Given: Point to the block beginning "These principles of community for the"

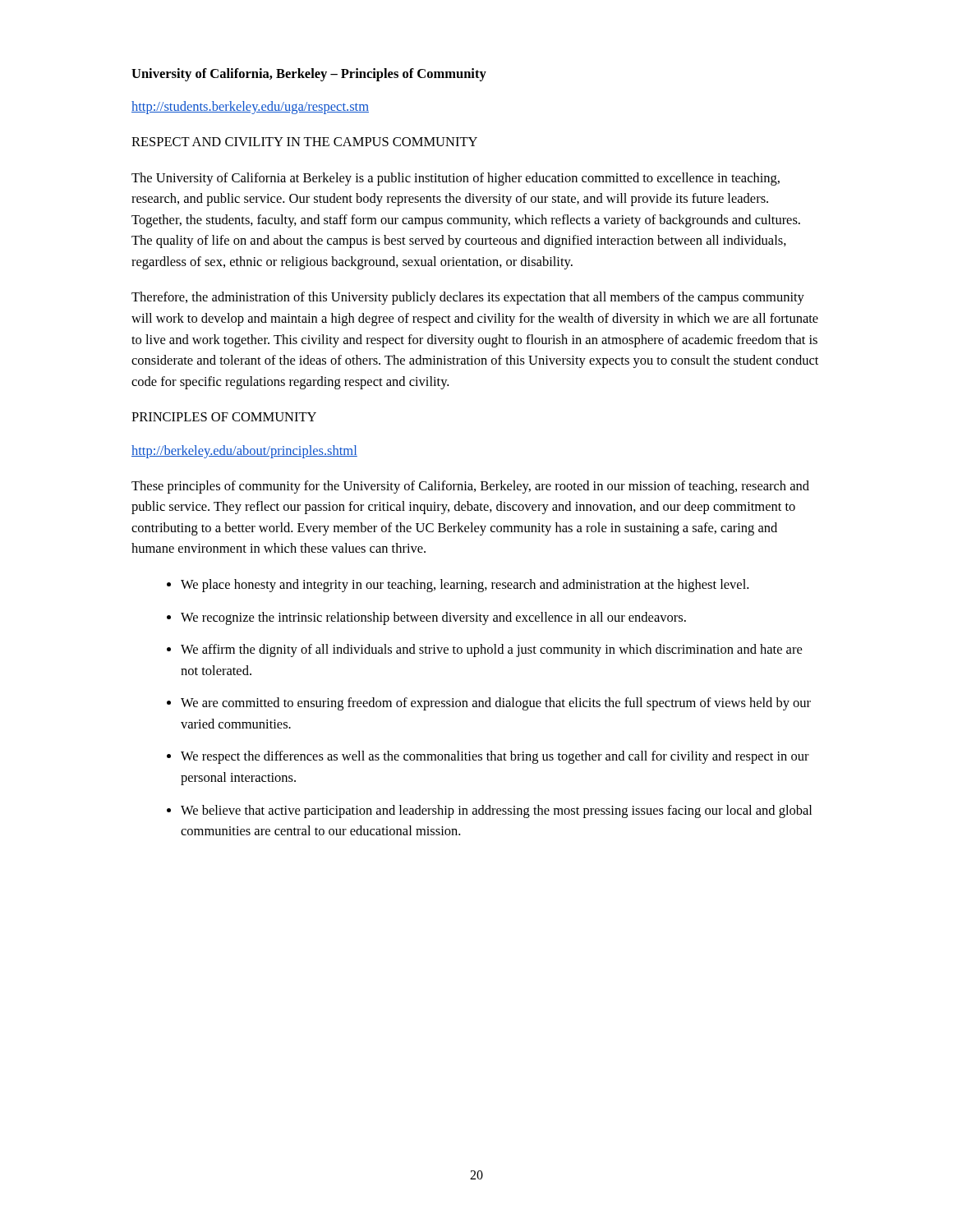Looking at the screenshot, I should (476, 517).
